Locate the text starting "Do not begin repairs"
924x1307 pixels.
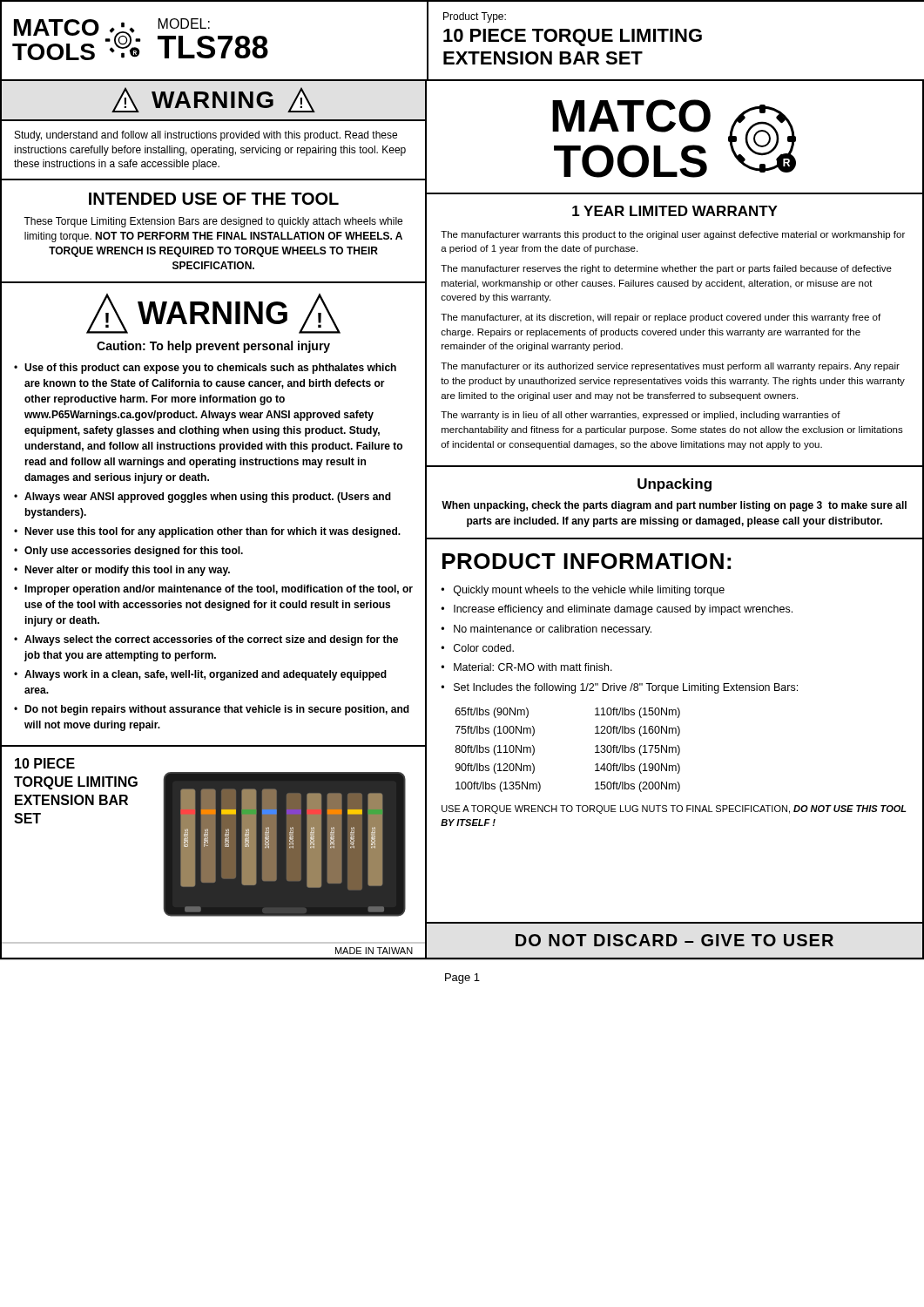click(x=217, y=717)
